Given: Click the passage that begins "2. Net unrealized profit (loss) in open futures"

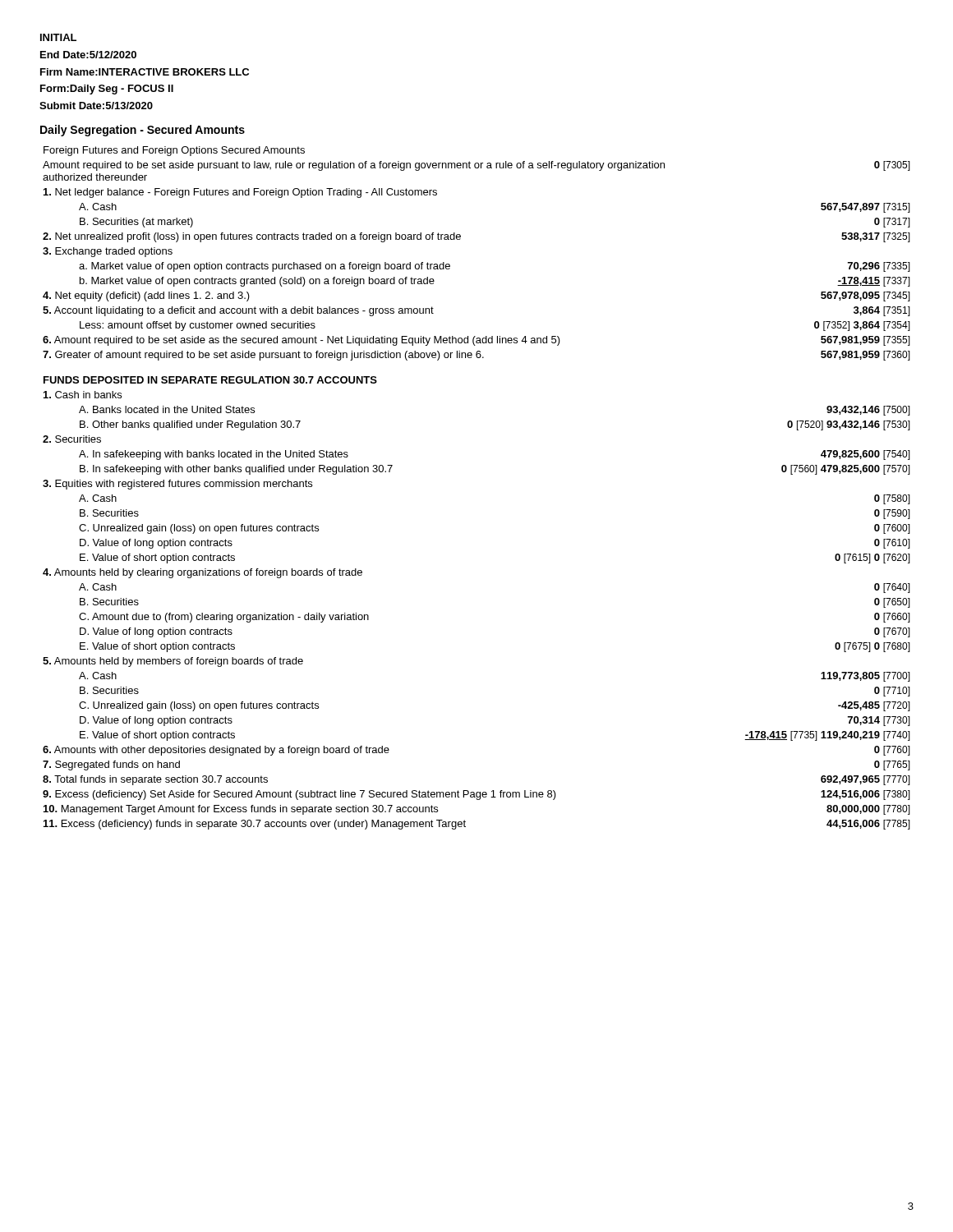Looking at the screenshot, I should (252, 237).
